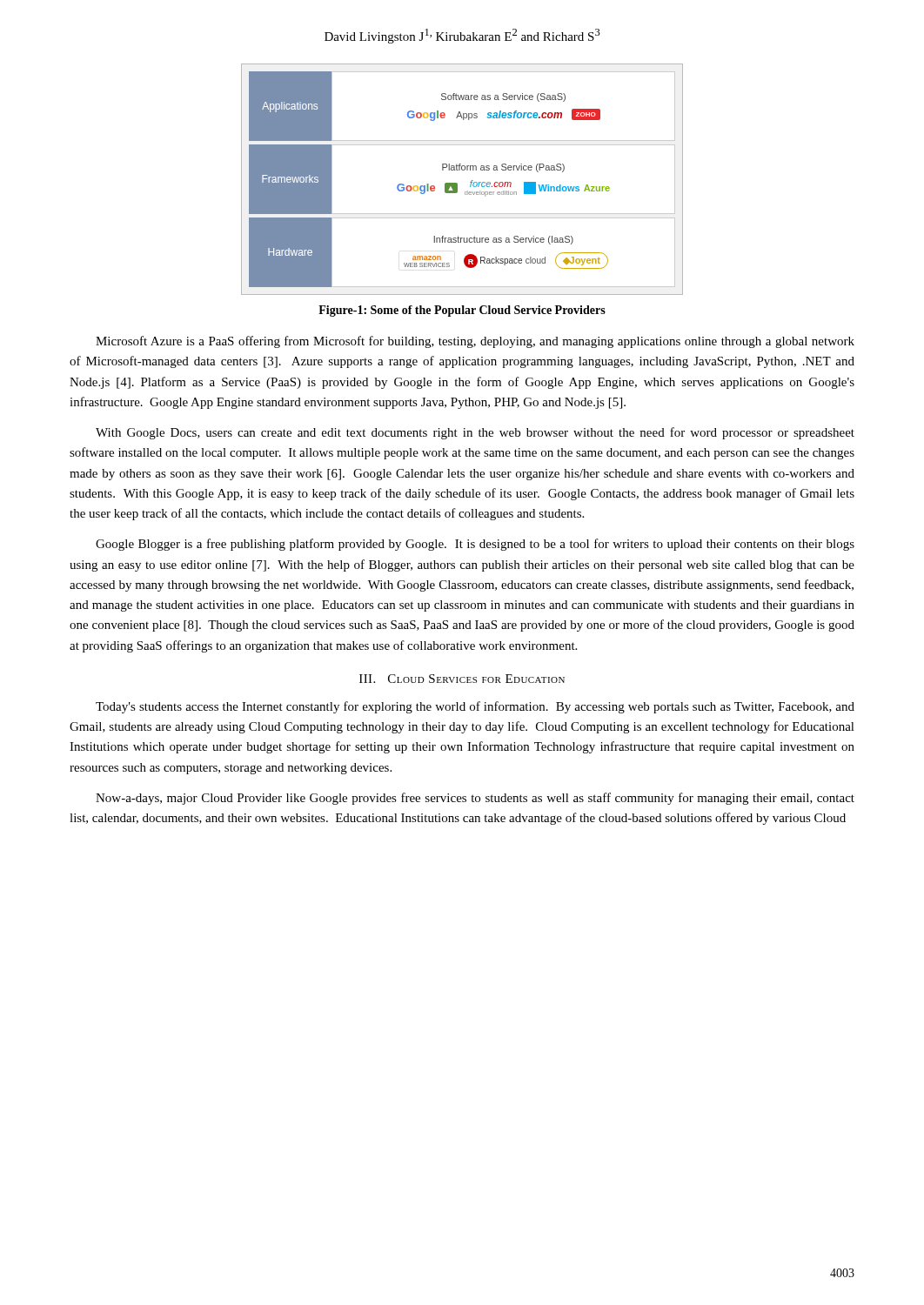Image resolution: width=924 pixels, height=1305 pixels.
Task: Find the infographic
Action: [462, 179]
